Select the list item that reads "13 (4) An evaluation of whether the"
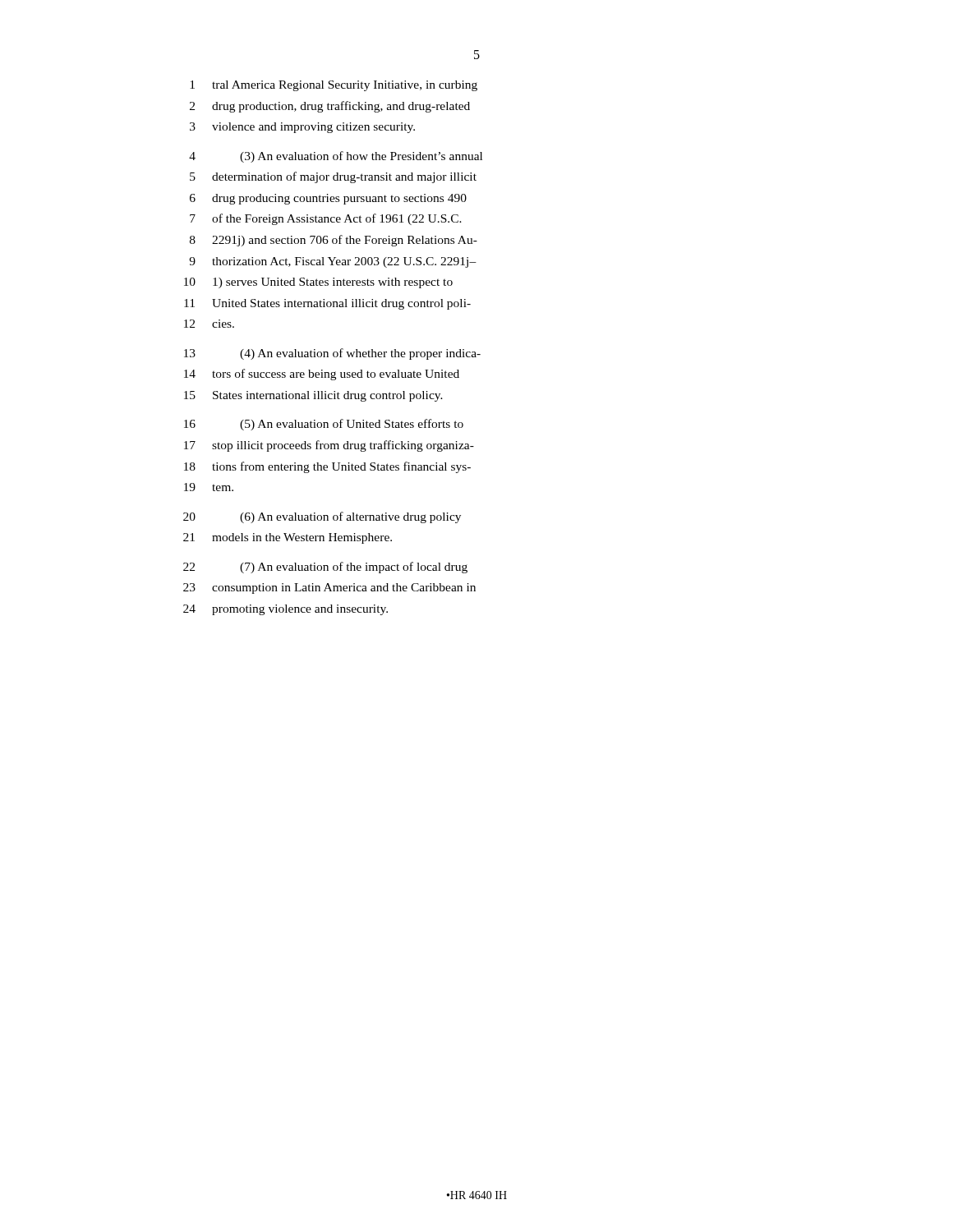This screenshot has height=1232, width=953. (x=489, y=353)
